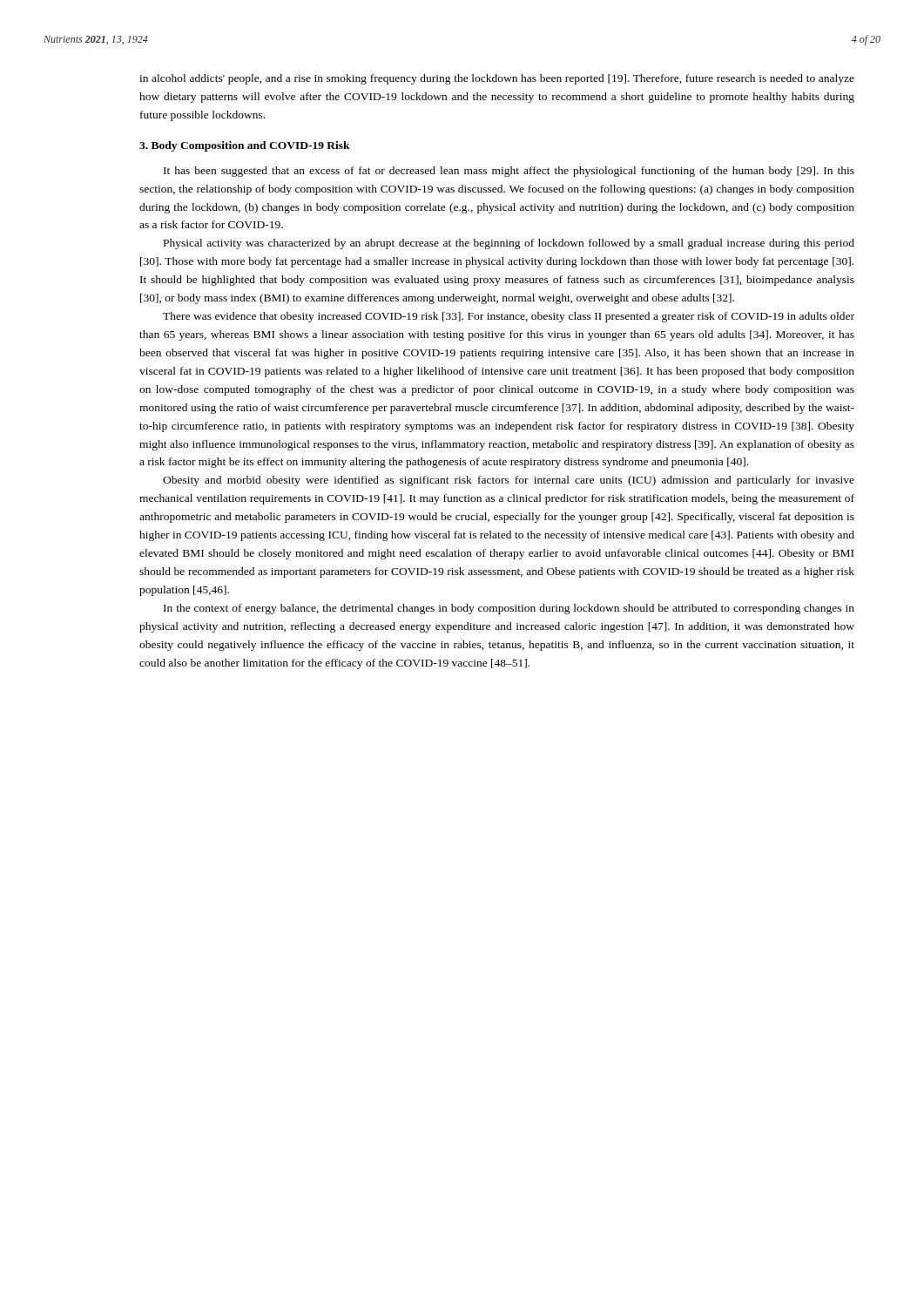Where is the section header that starts "3. Body Composition and"?

coord(245,145)
